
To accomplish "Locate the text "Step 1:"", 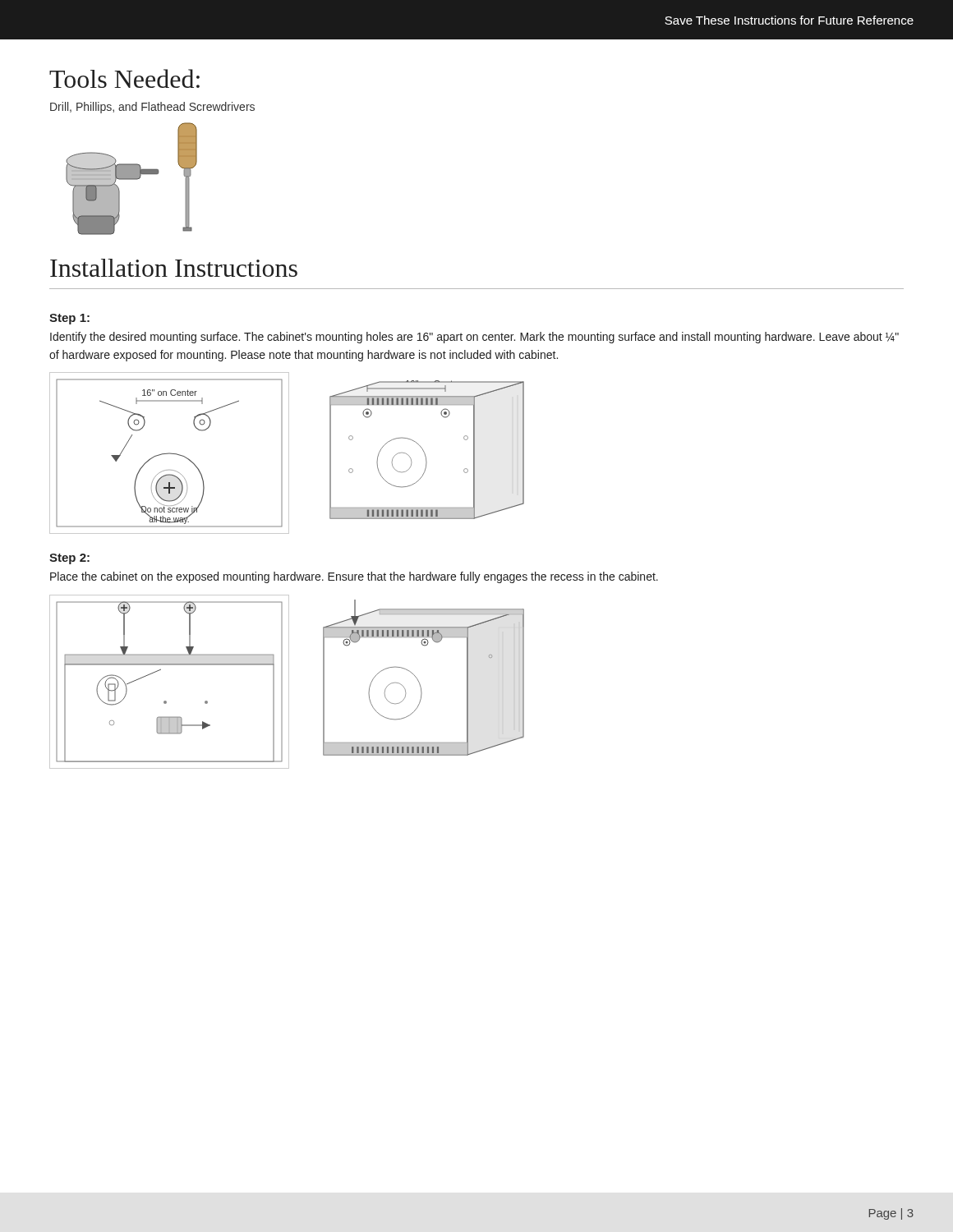I will (x=70, y=317).
